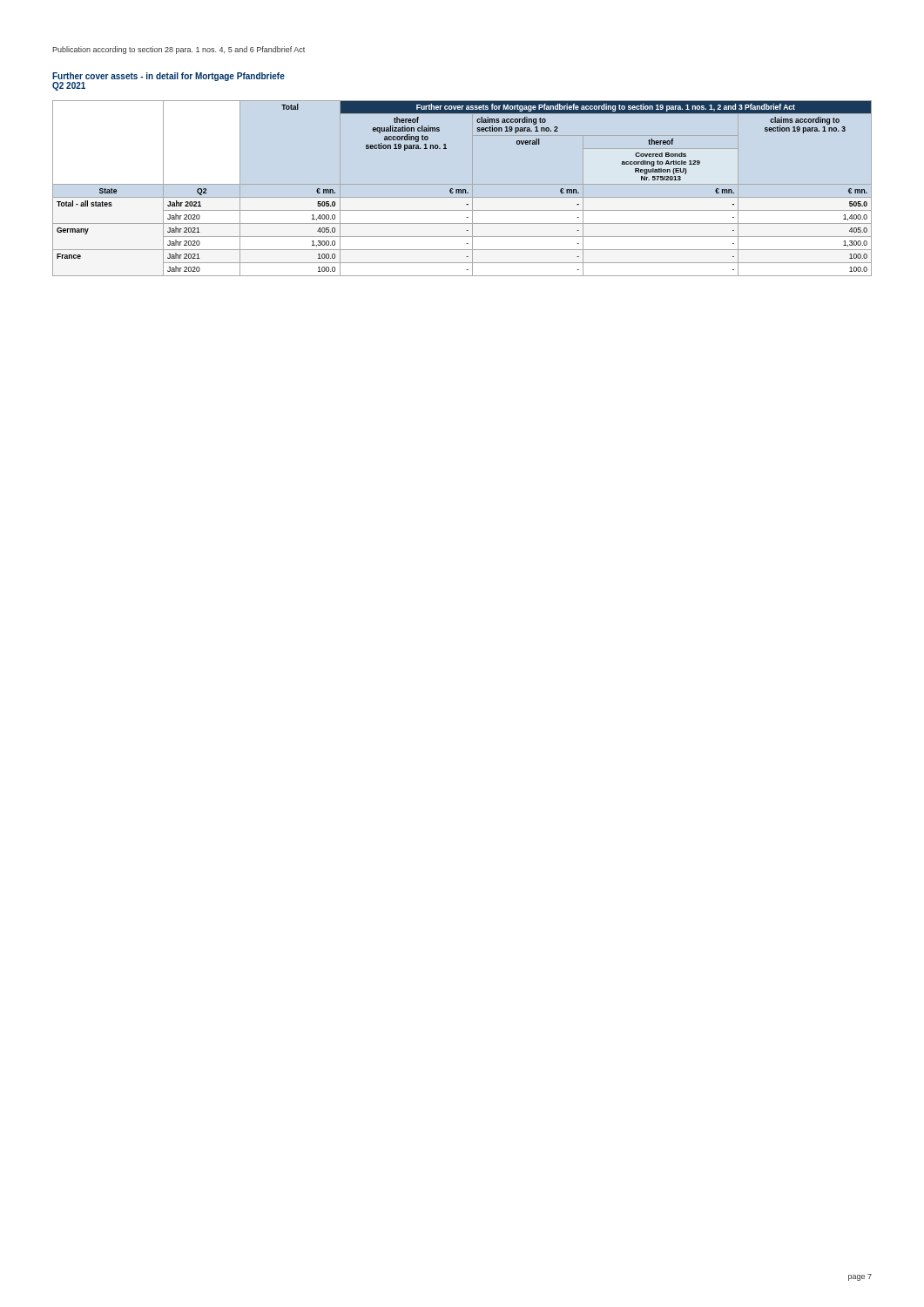The height and width of the screenshot is (1307, 924).
Task: Find the table that mentions "Jahr 2020"
Action: (462, 188)
